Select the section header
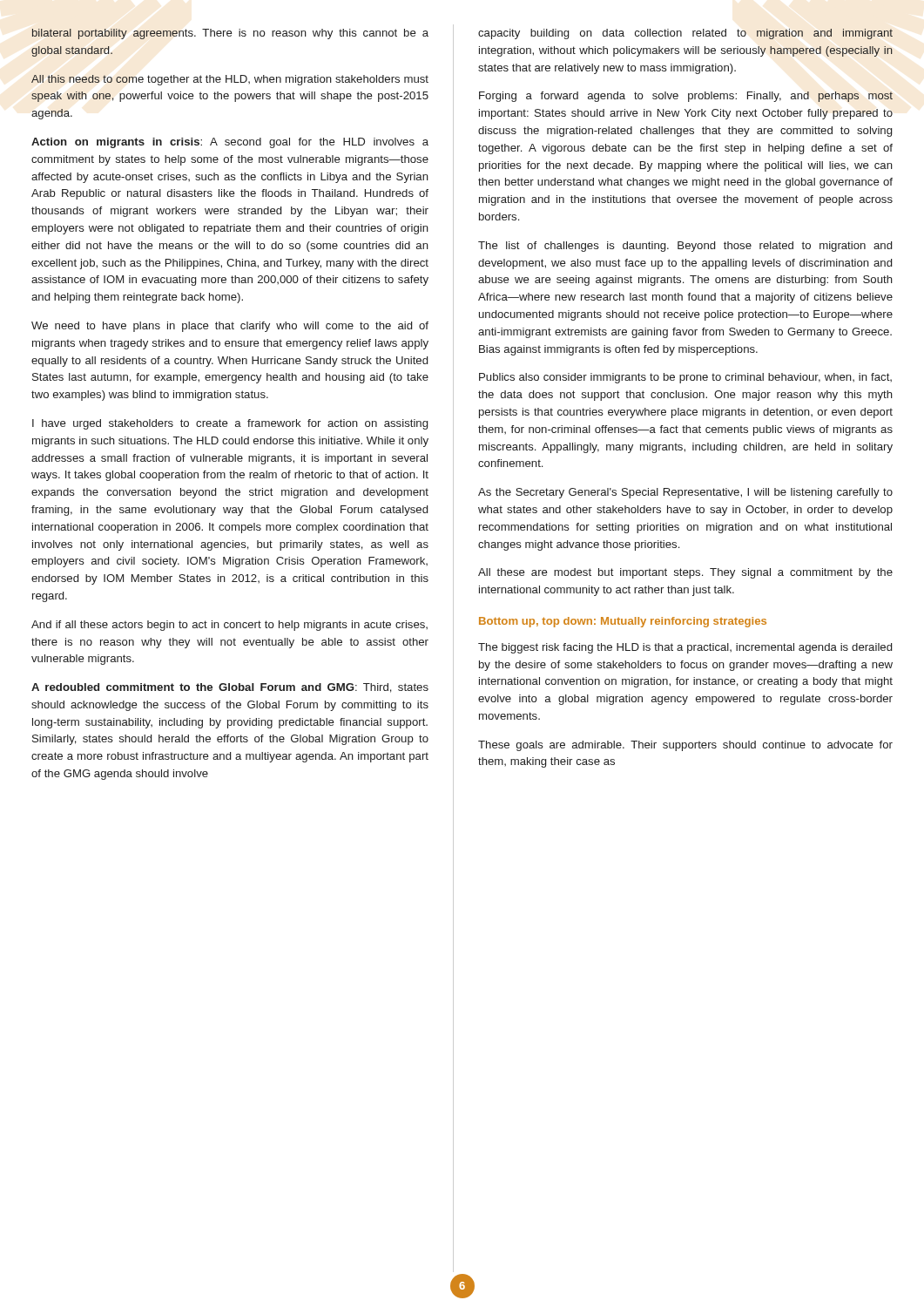This screenshot has height=1307, width=924. [623, 621]
